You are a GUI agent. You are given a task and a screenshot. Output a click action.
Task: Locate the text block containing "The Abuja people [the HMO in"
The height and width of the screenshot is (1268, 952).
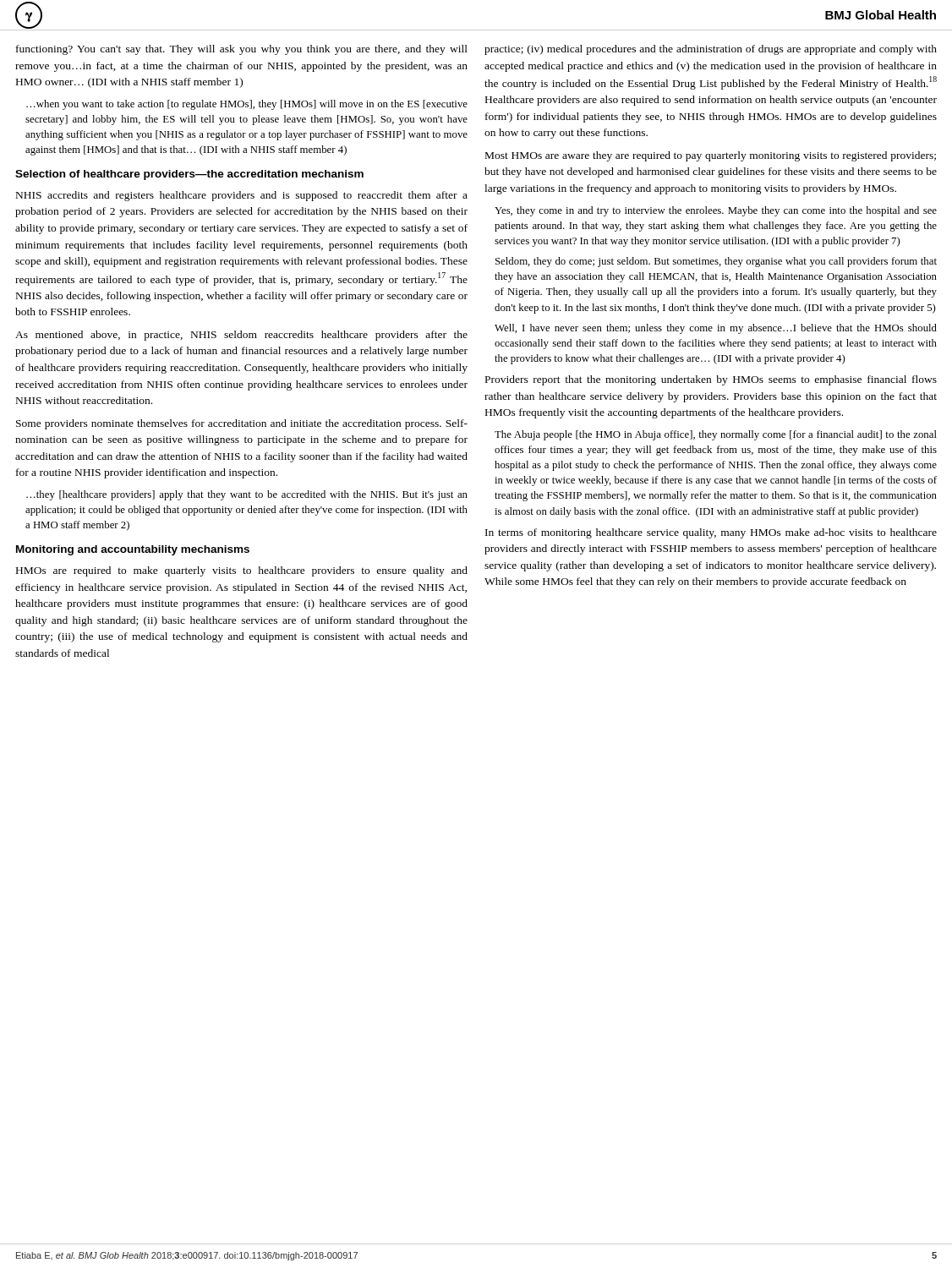pyautogui.click(x=716, y=473)
